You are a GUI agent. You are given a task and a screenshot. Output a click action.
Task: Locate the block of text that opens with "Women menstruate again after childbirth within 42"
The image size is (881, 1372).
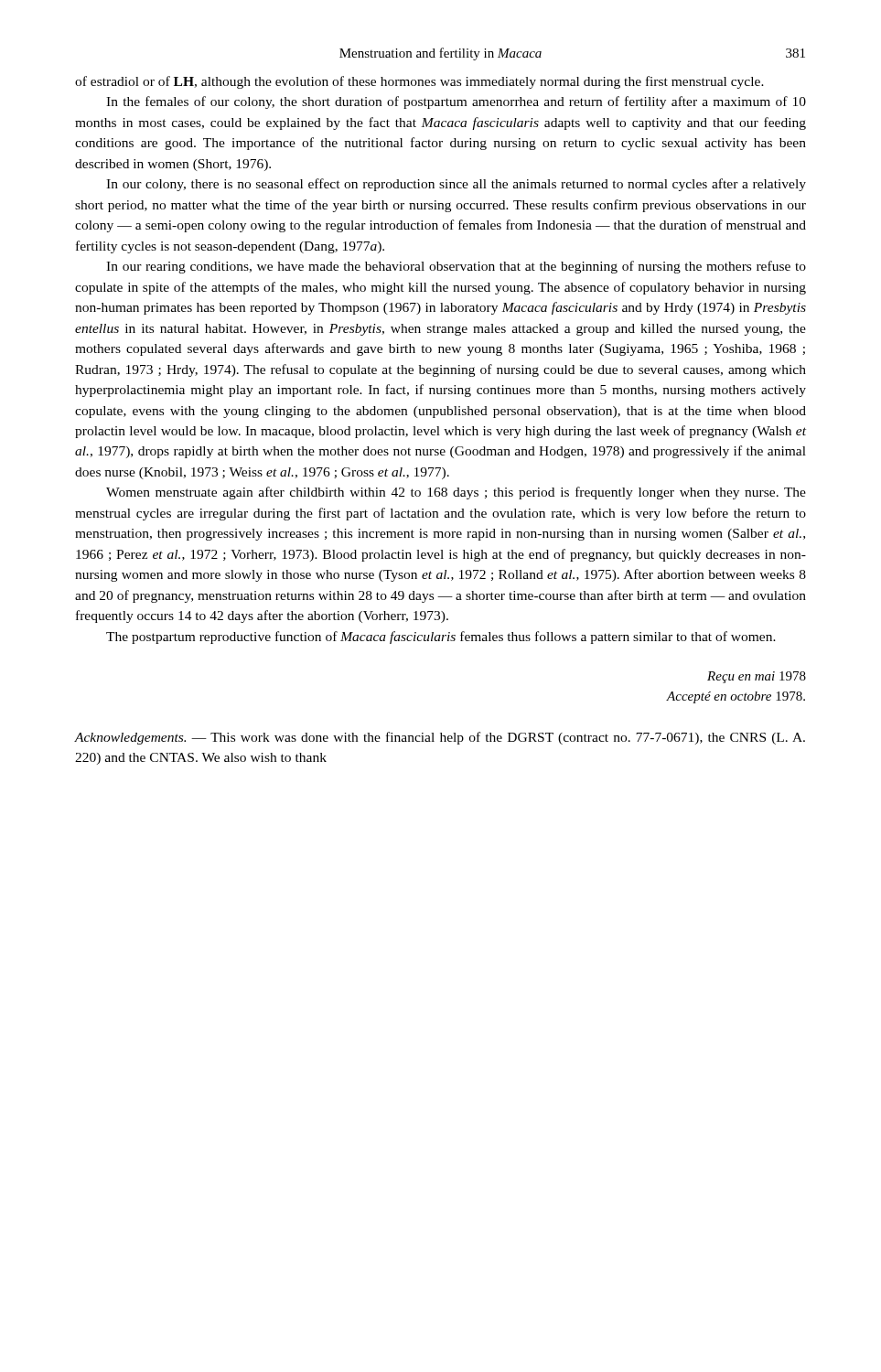(x=440, y=554)
